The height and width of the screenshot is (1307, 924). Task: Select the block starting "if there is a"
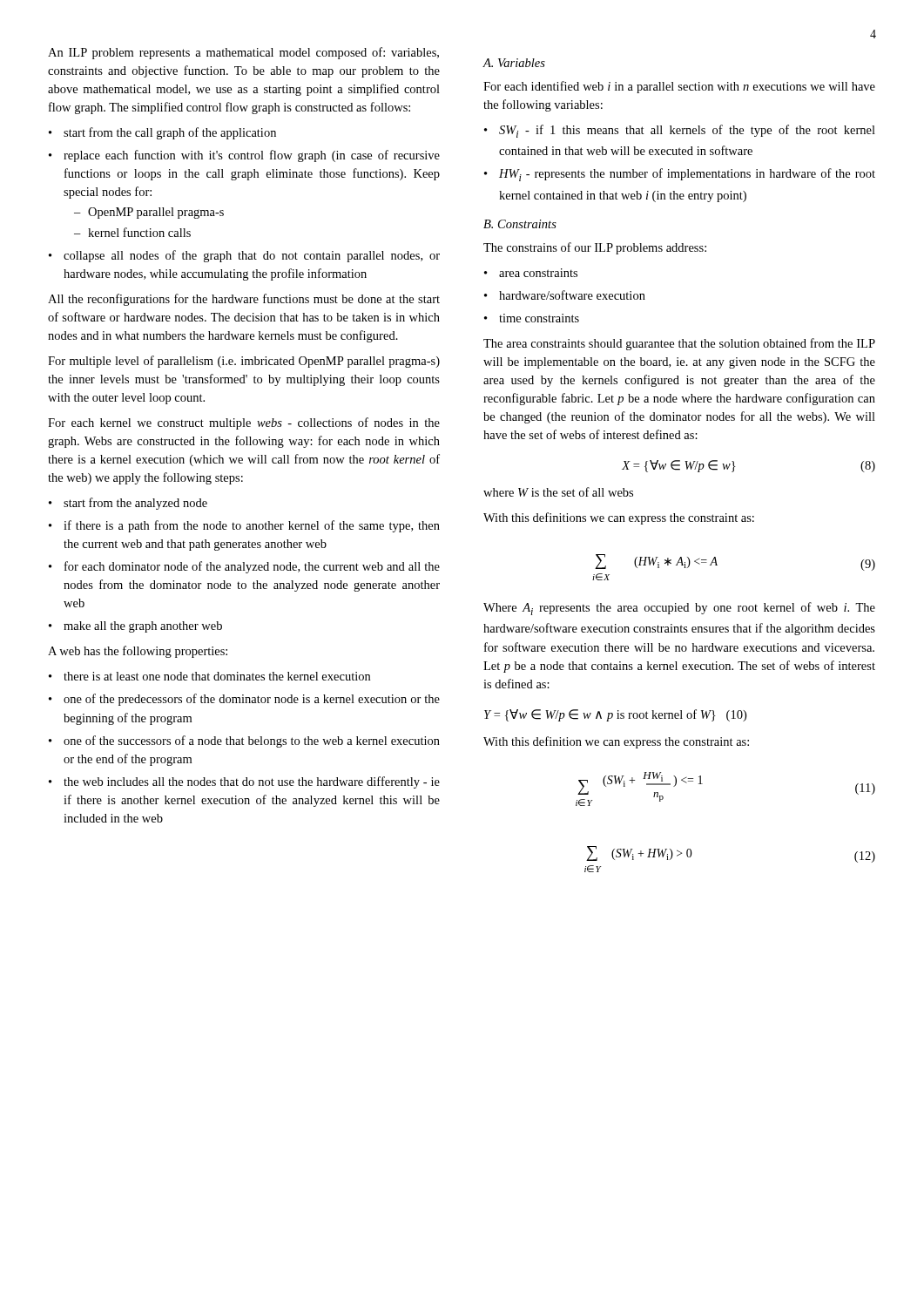tap(252, 535)
